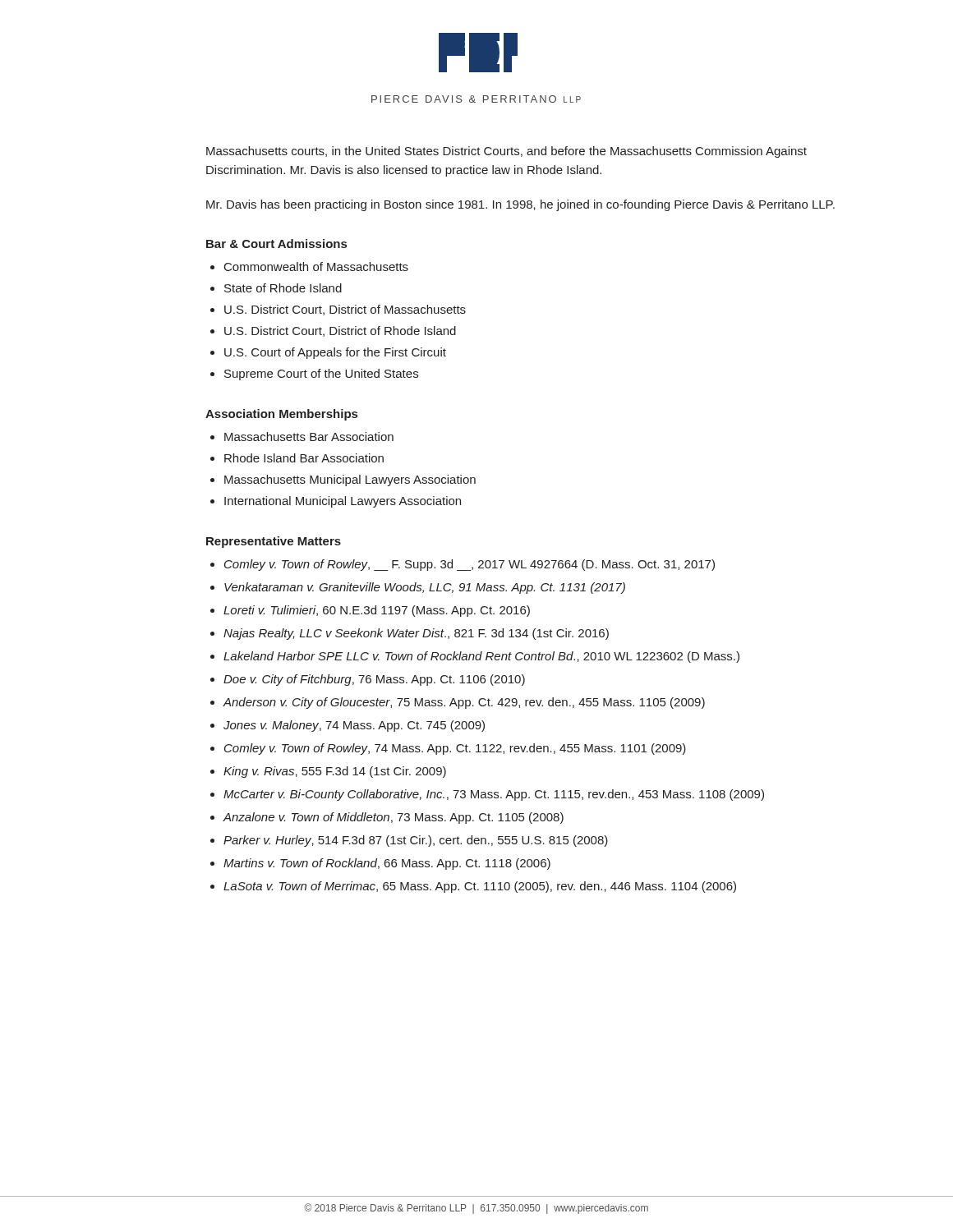Locate the list item that reads "King v. Rivas,"
Image resolution: width=953 pixels, height=1232 pixels.
pos(335,771)
